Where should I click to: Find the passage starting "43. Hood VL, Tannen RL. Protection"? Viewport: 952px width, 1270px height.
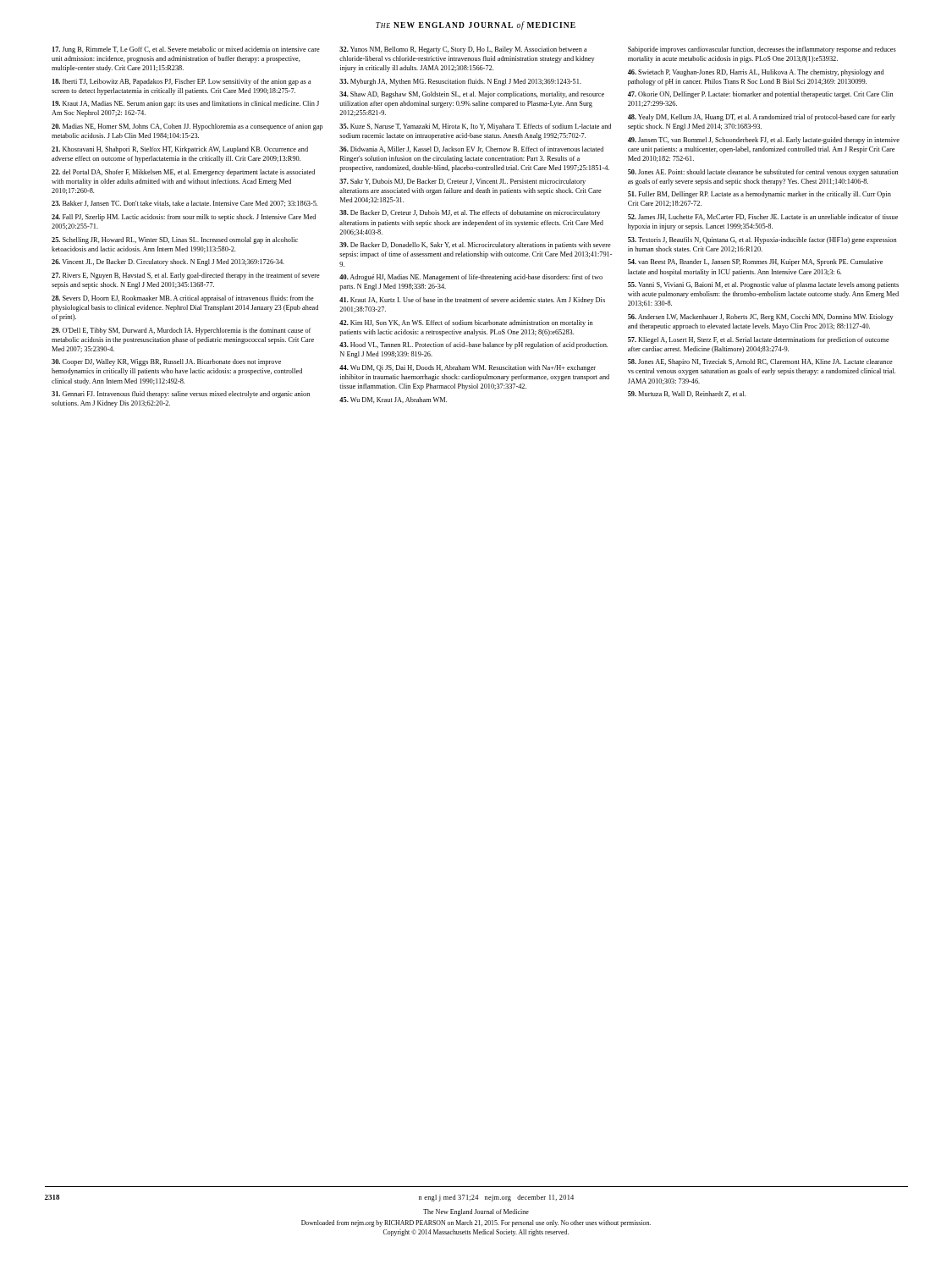coord(474,350)
